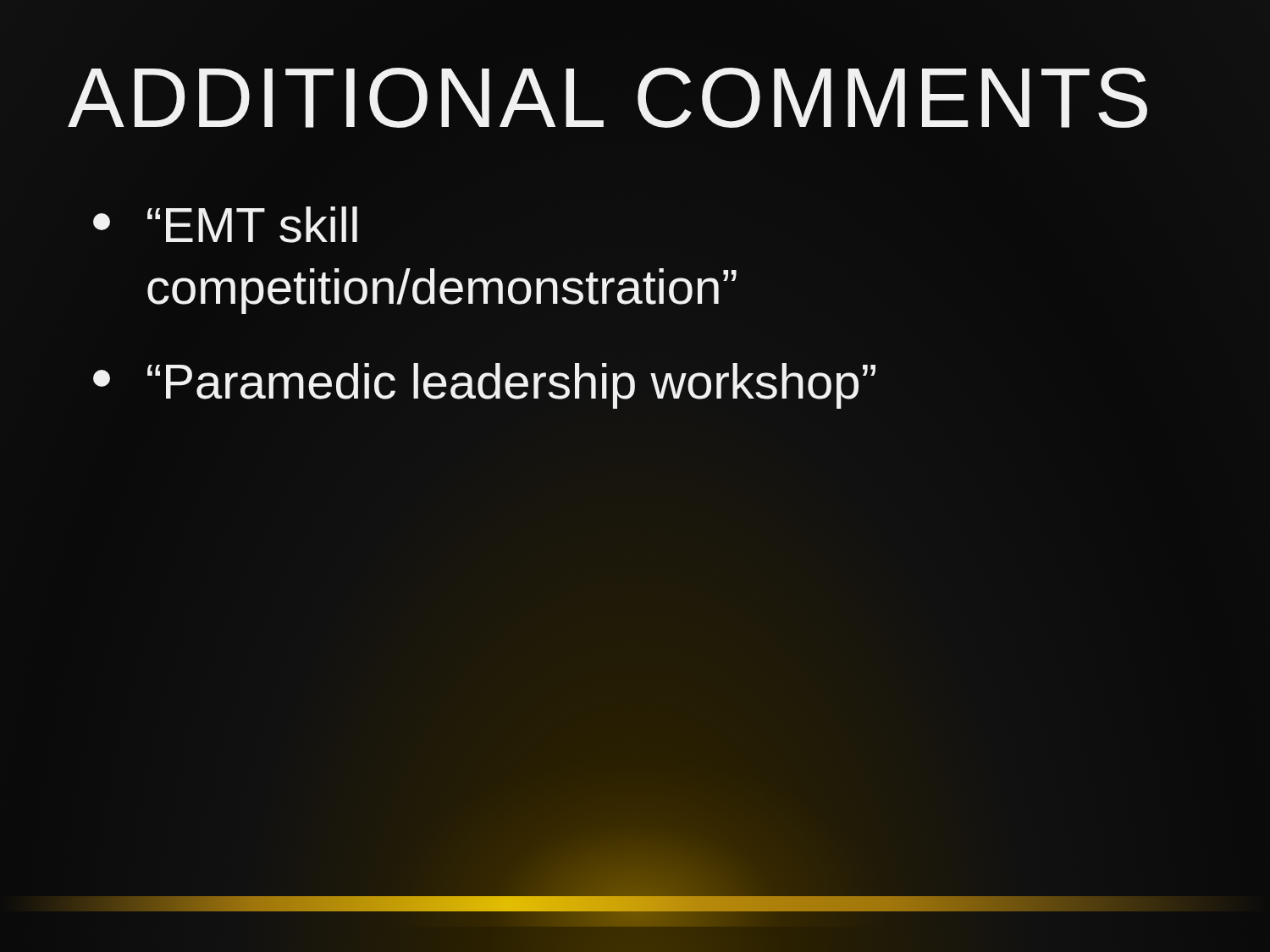
Task: Find the title with the text "ADDITIONAL COMMENTS"
Action: click(611, 97)
